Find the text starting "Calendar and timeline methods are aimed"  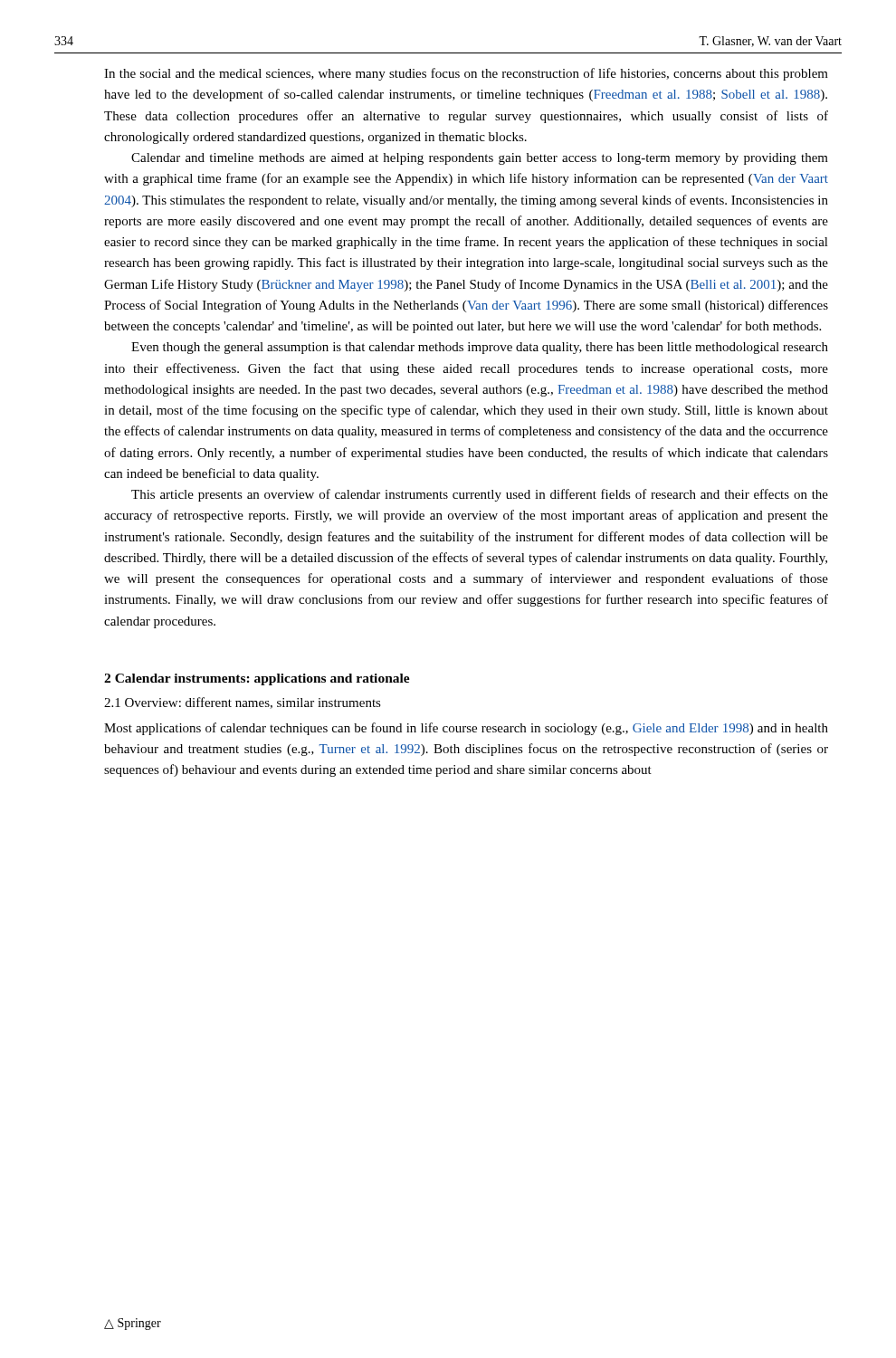pyautogui.click(x=466, y=242)
